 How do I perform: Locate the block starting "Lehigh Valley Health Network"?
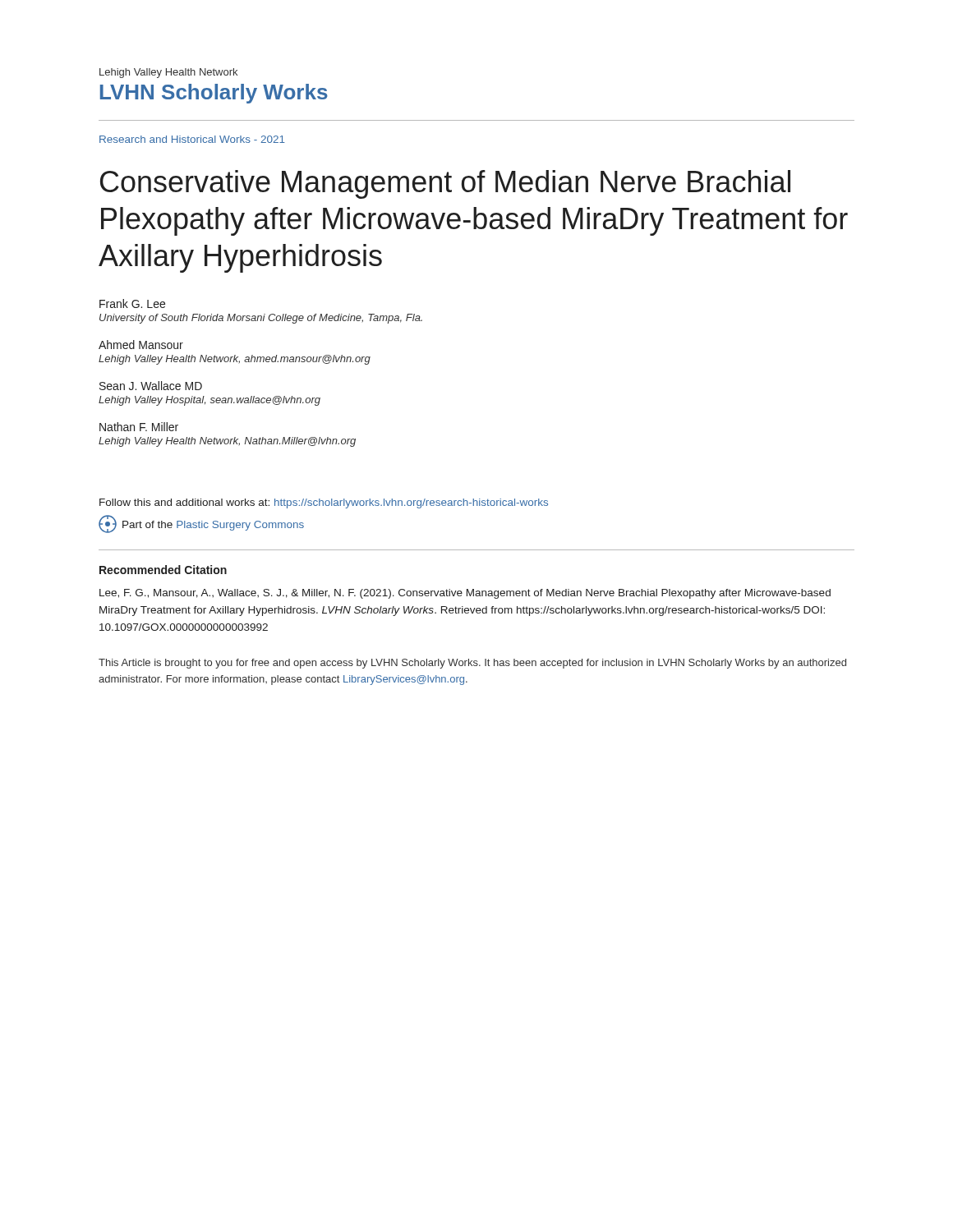pos(168,72)
